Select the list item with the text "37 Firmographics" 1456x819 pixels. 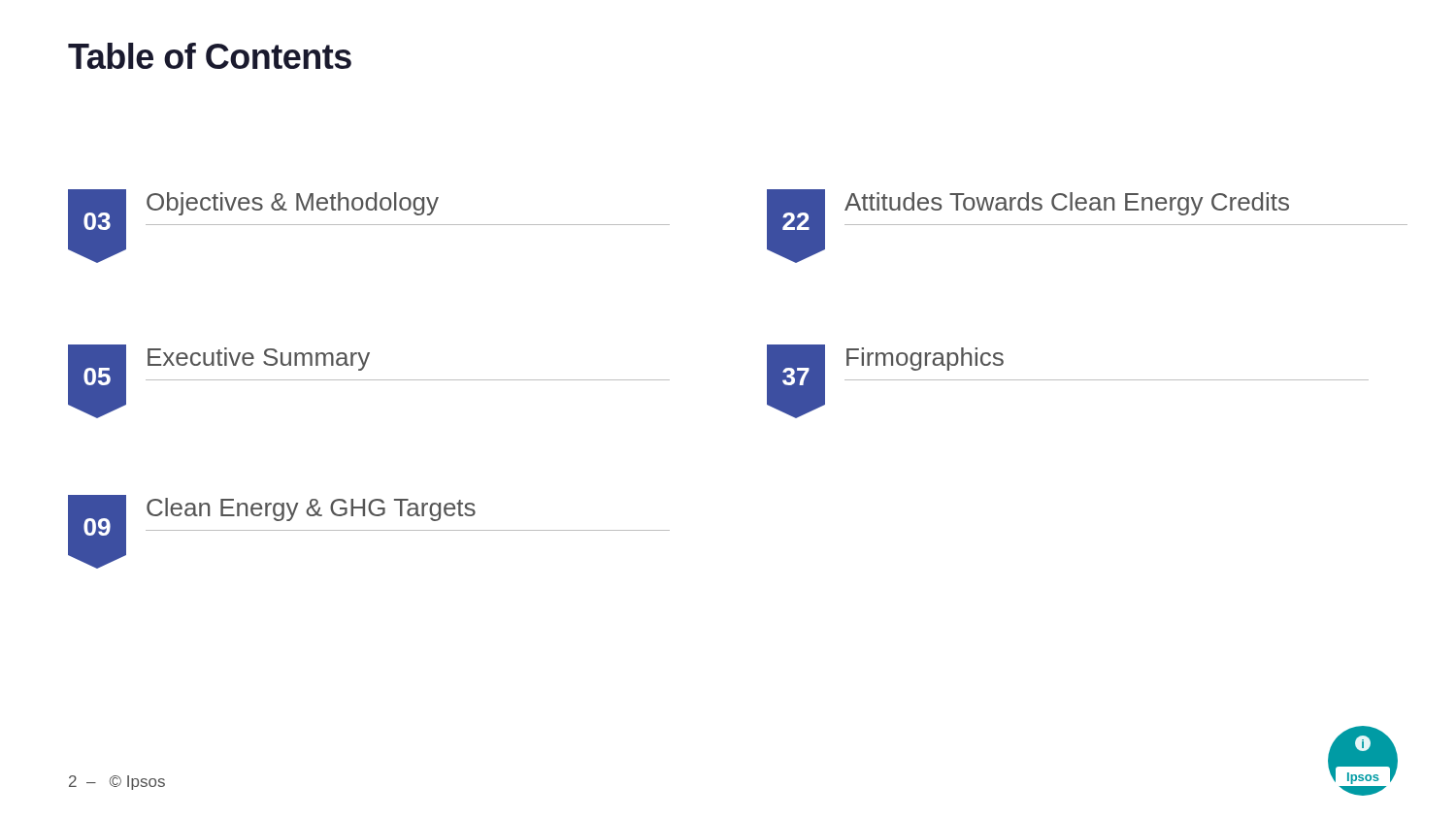[1068, 381]
